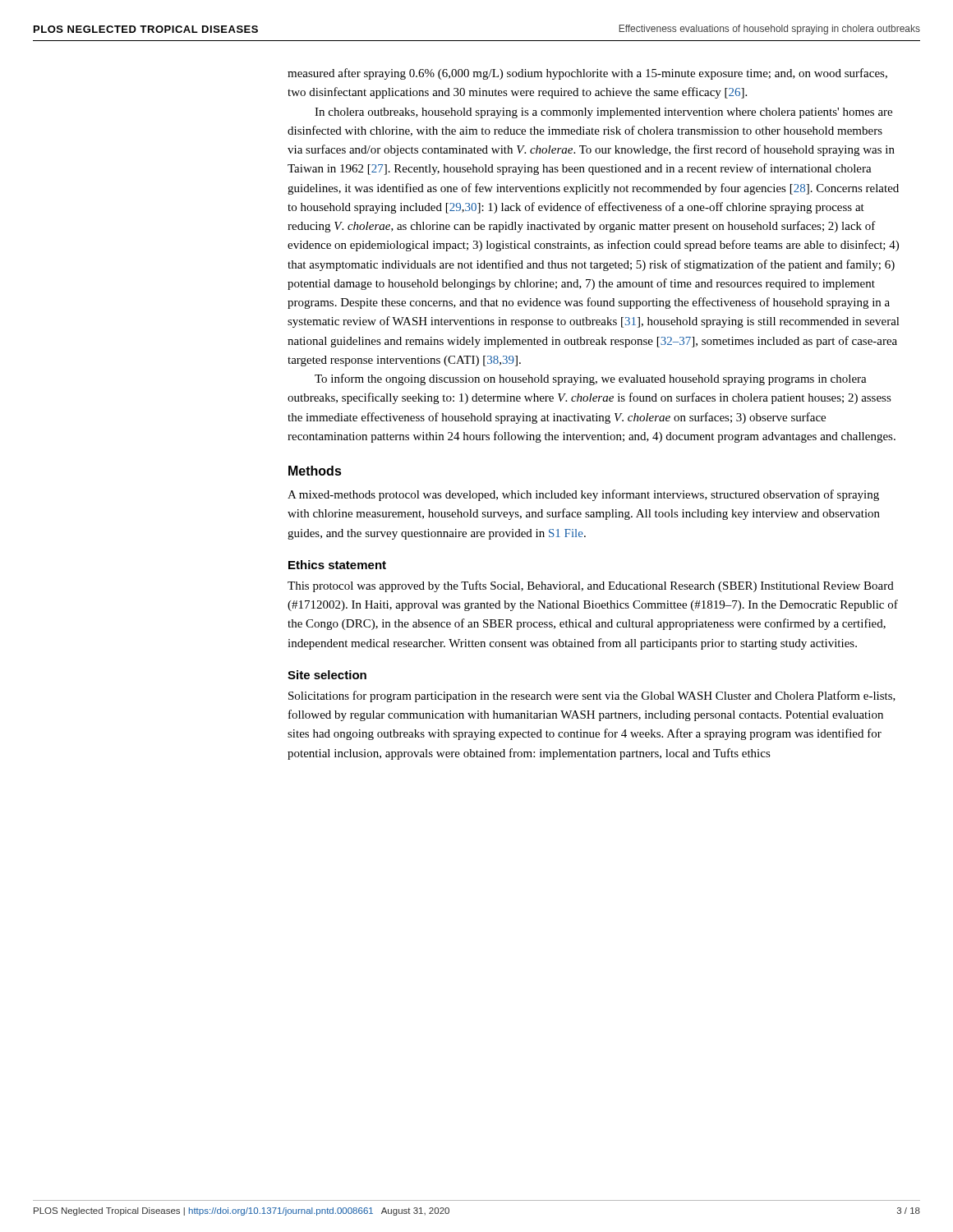953x1232 pixels.
Task: Point to the block starting "Site selection"
Action: 327,675
